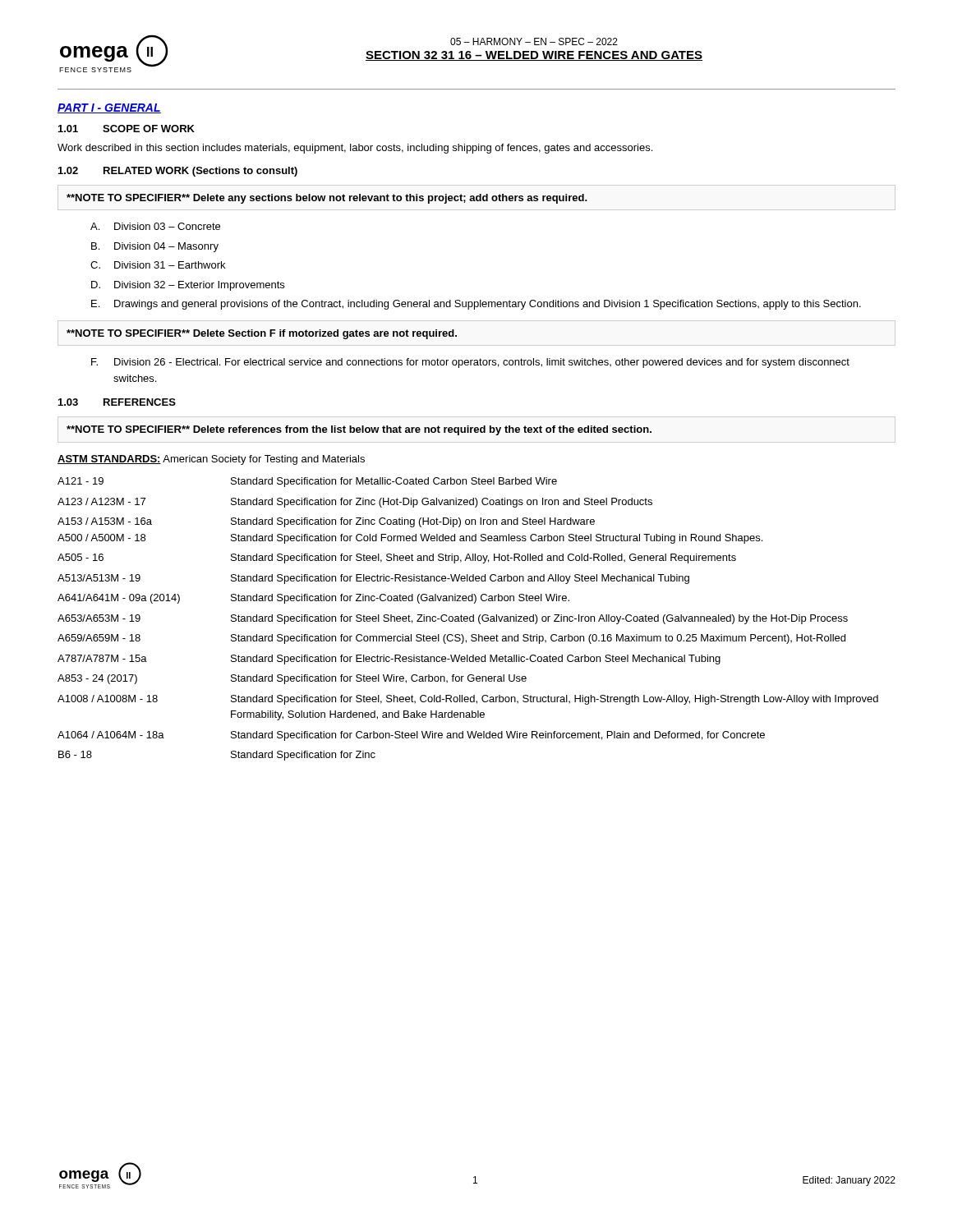Locate the text block that reads "ASTM STANDARDS: American Society for Testing and"
The image size is (953, 1232).
point(211,458)
